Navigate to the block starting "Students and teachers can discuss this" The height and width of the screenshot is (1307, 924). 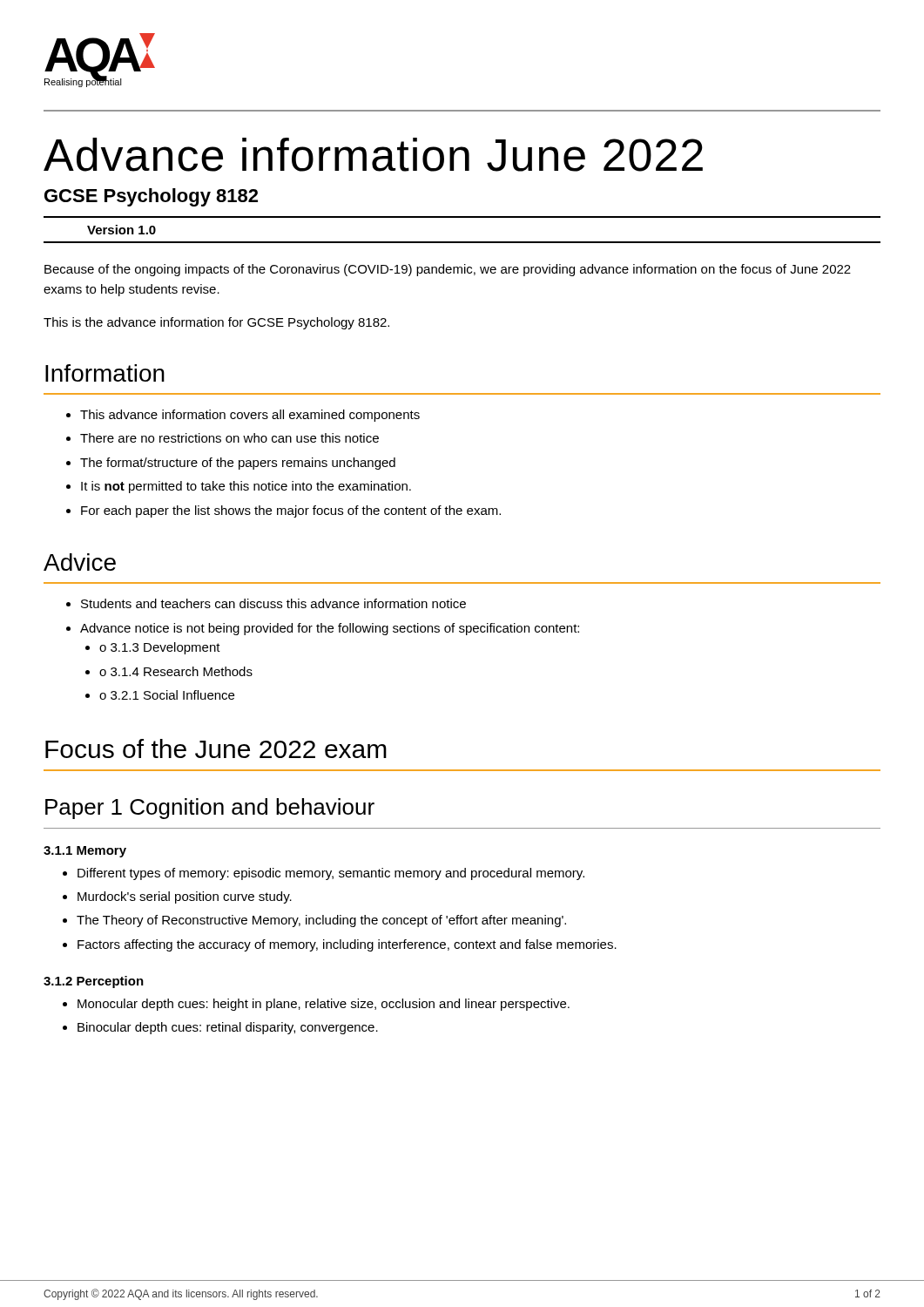[273, 604]
